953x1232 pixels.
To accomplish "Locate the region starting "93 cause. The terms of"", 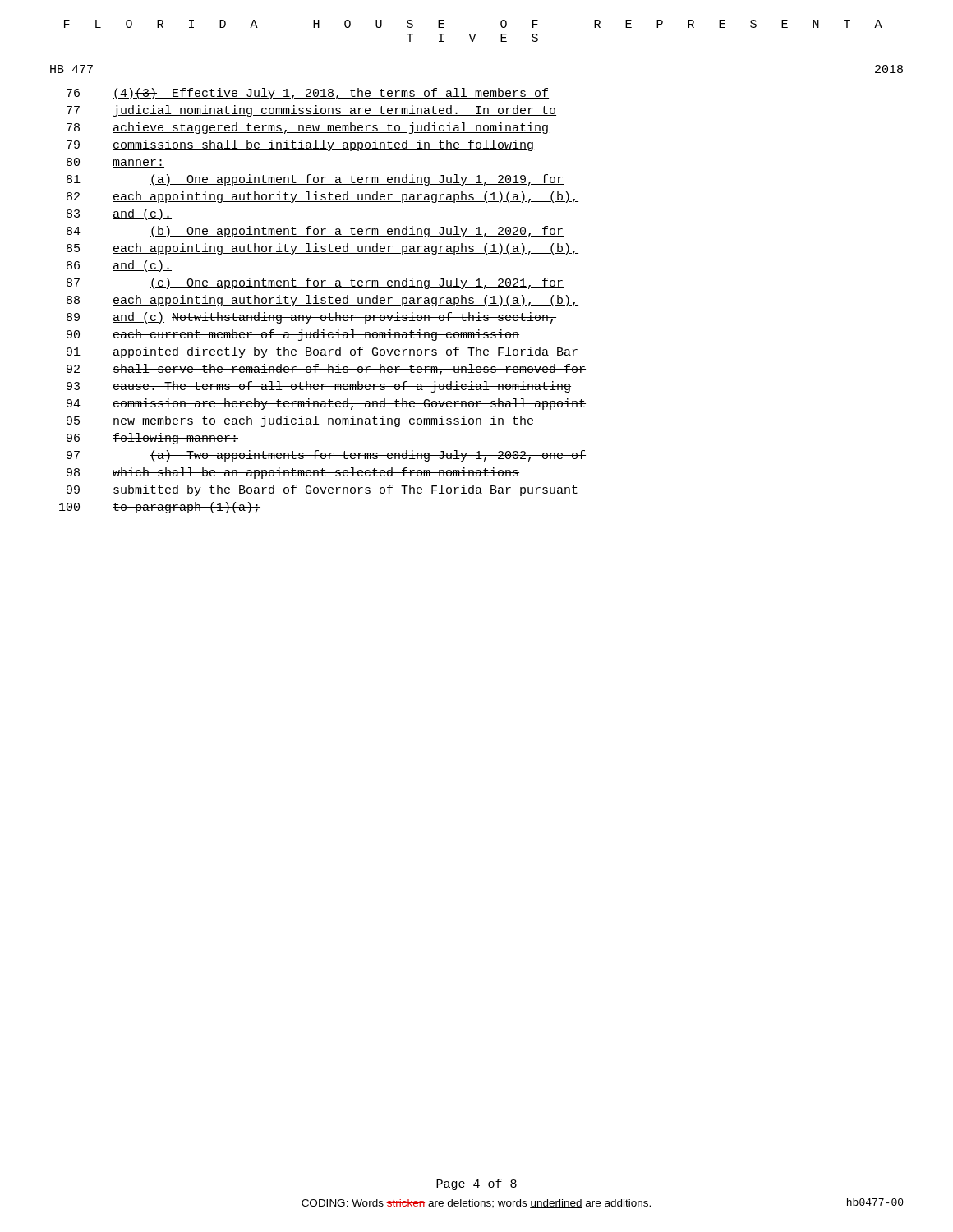I will tap(476, 387).
